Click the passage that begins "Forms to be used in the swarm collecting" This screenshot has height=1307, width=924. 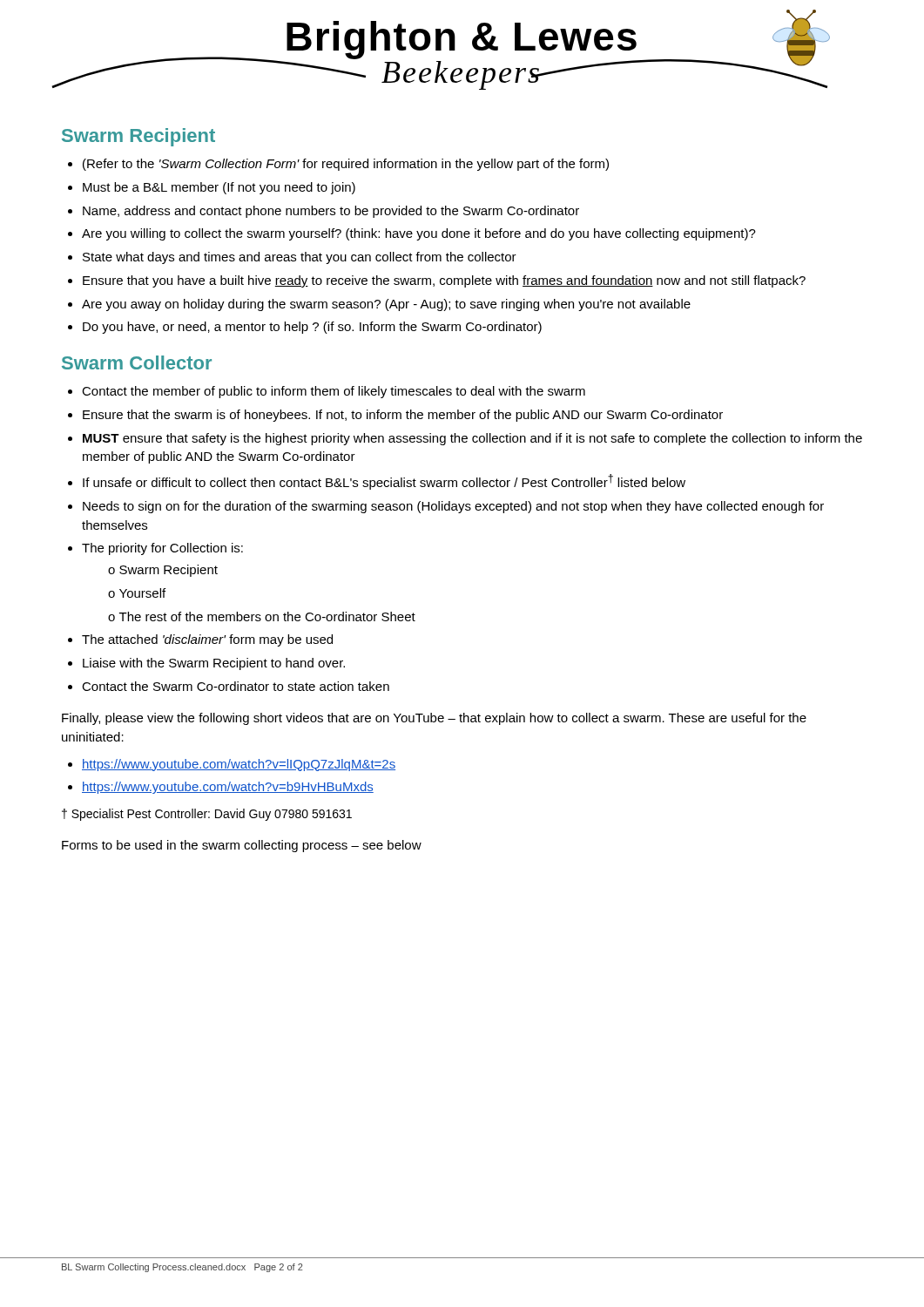coord(241,845)
